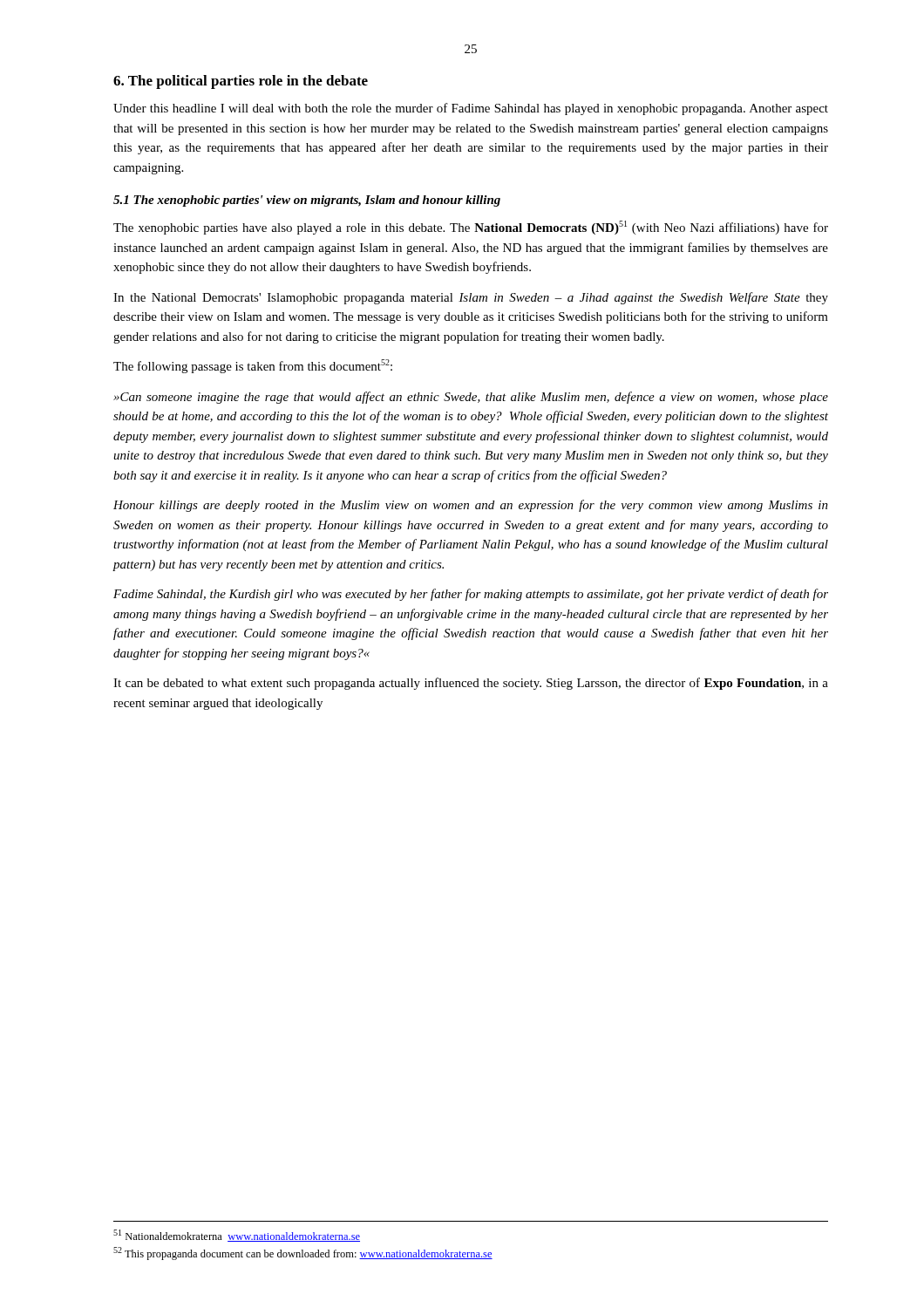The height and width of the screenshot is (1308, 924).
Task: Select the text block starting "Fadime Sahindal, the Kurdish"
Action: coord(471,624)
